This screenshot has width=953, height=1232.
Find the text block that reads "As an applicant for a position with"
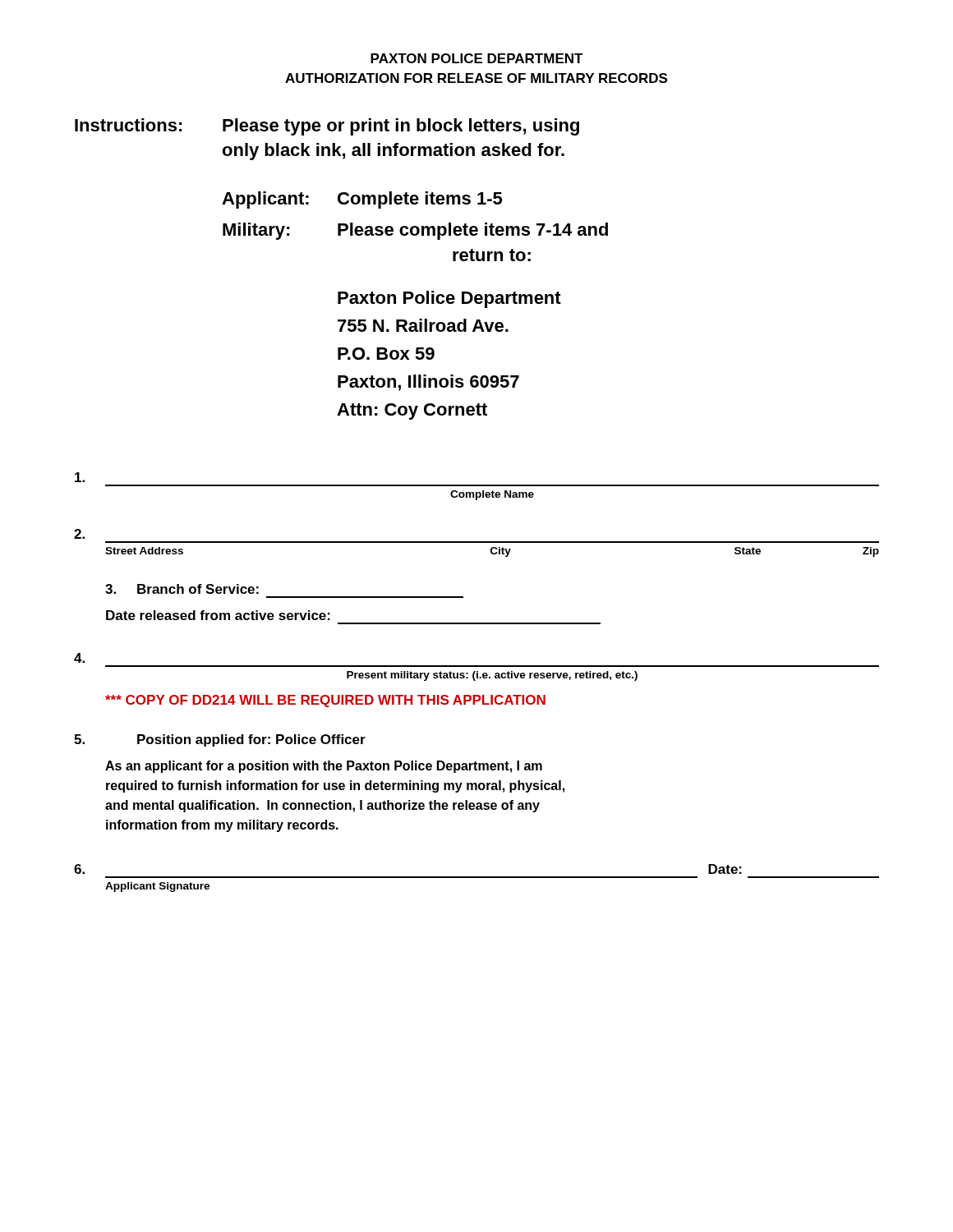click(x=335, y=796)
